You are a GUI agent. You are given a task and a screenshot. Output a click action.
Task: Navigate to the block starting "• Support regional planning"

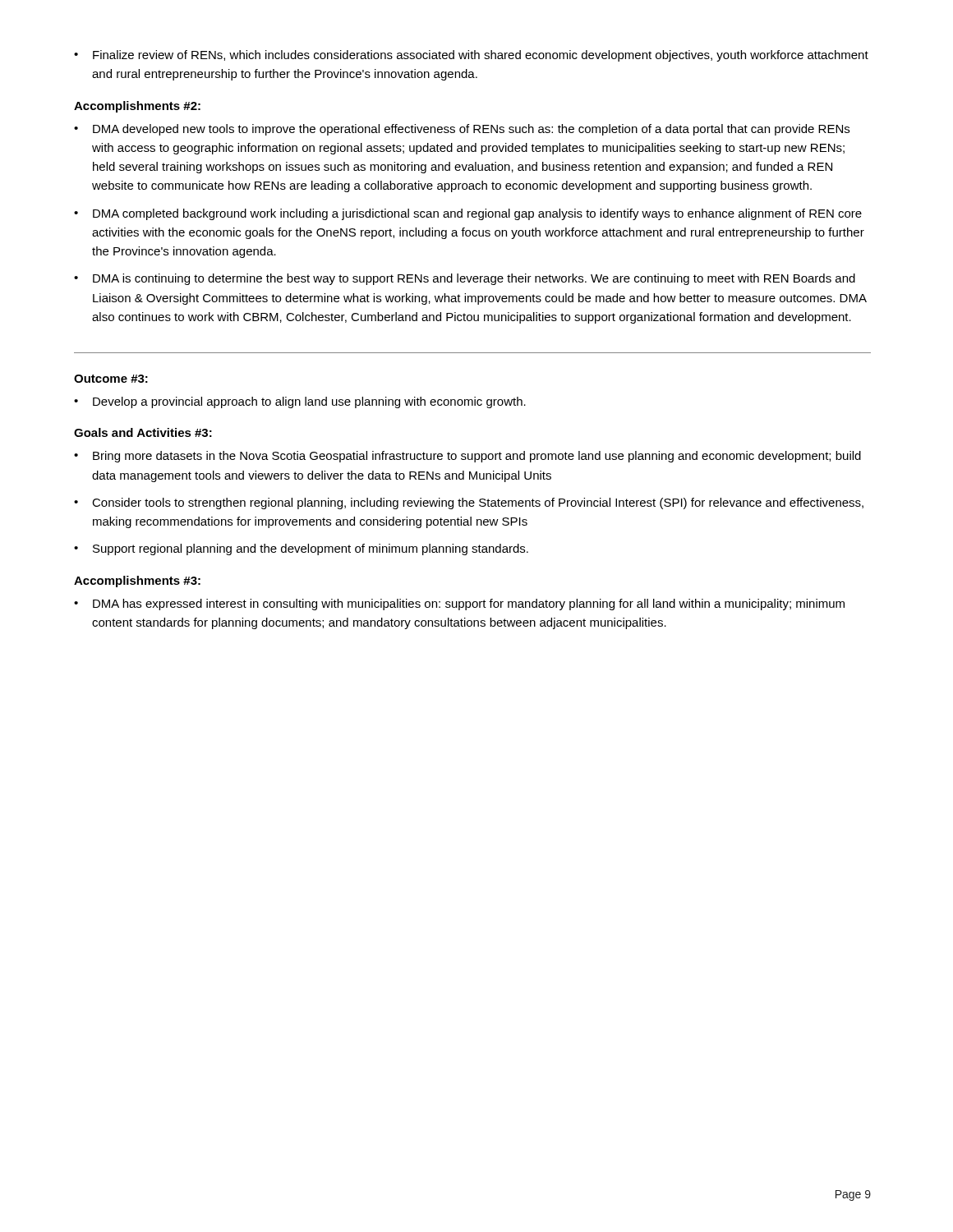click(472, 549)
